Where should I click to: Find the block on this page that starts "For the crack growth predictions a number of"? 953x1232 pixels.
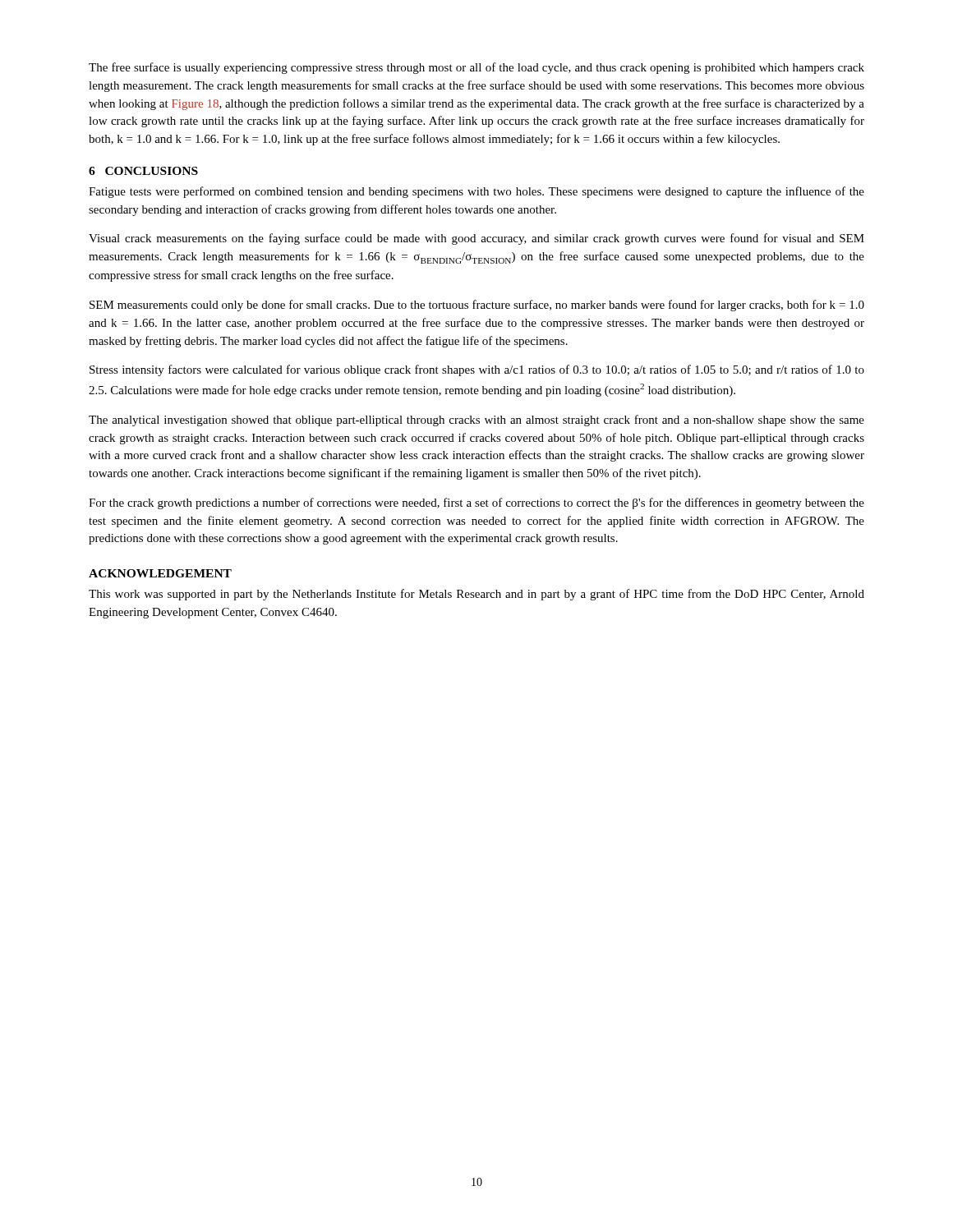click(476, 521)
